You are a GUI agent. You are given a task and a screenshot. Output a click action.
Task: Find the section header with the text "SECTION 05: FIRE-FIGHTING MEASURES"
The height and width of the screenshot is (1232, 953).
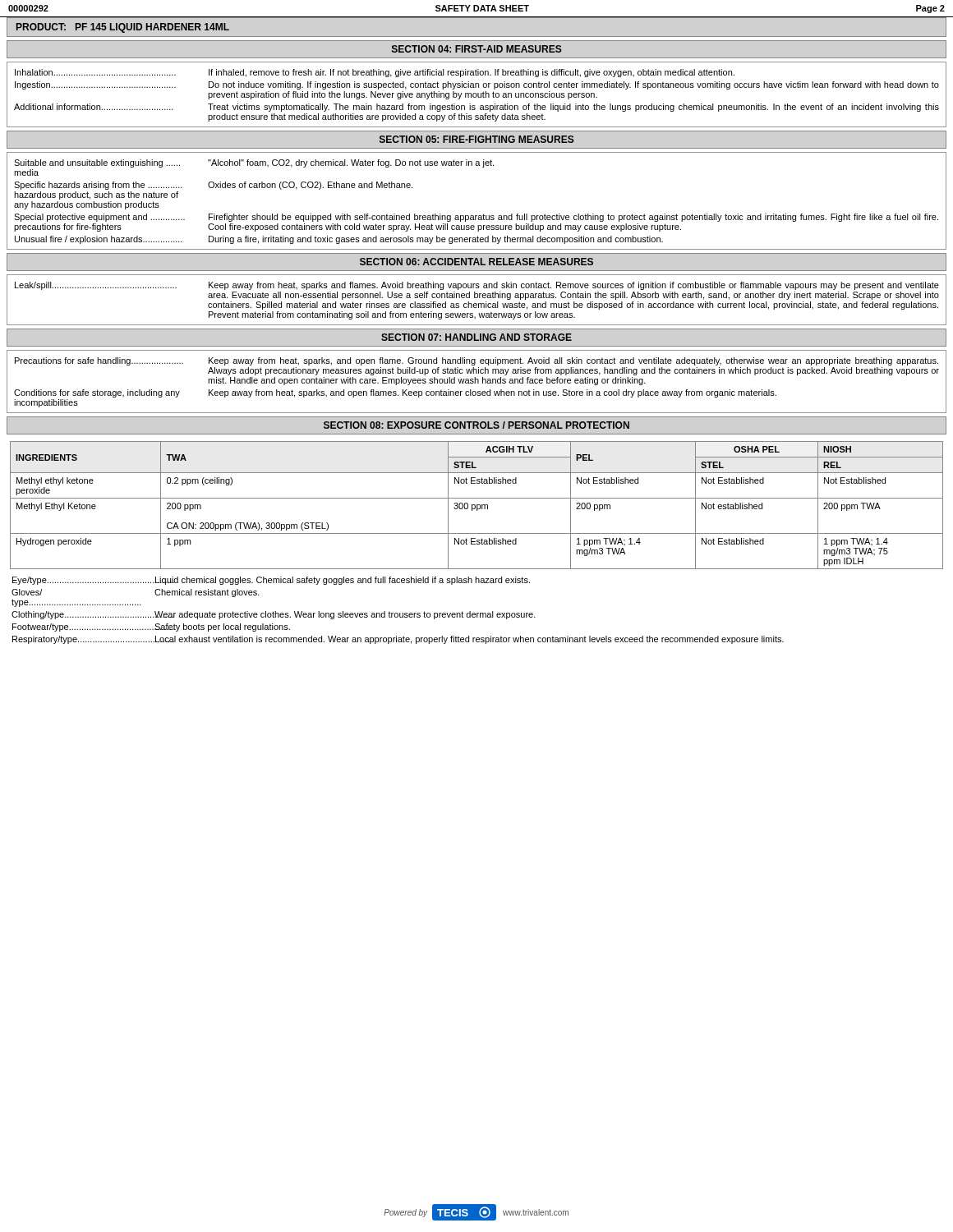476,140
